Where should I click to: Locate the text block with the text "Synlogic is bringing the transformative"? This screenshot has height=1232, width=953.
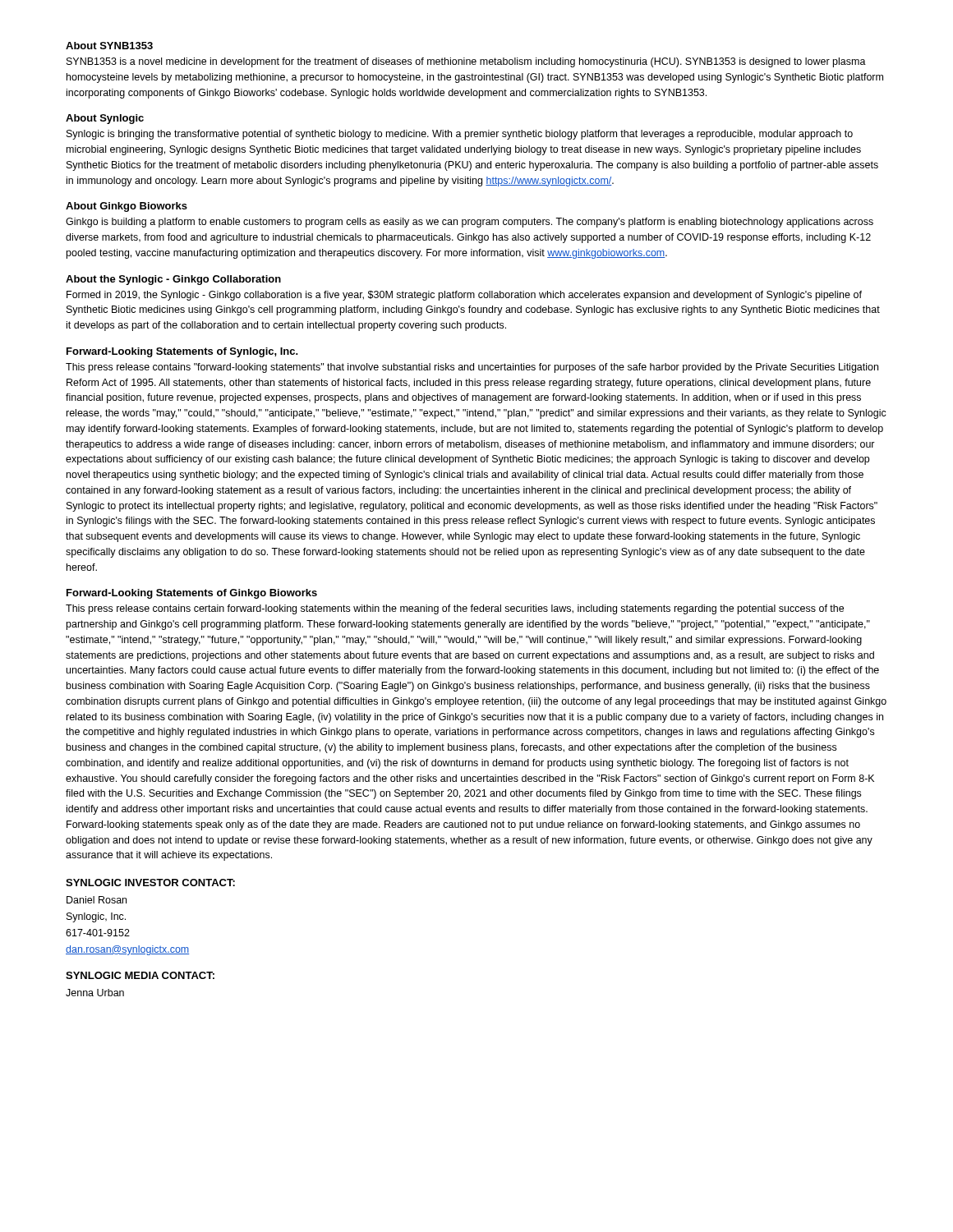472,157
